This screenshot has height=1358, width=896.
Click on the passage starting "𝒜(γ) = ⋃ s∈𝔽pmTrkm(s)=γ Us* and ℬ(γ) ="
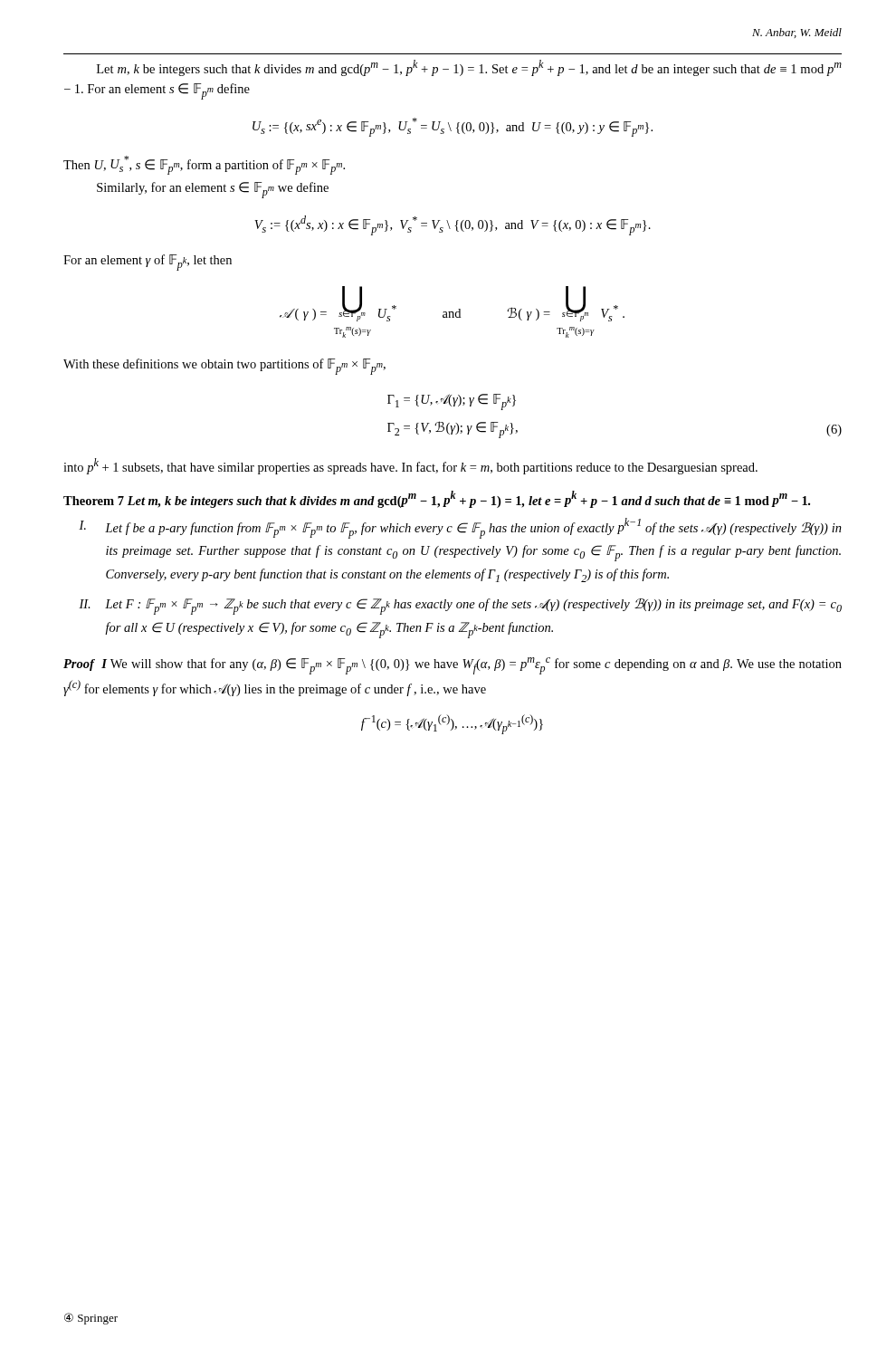click(453, 314)
